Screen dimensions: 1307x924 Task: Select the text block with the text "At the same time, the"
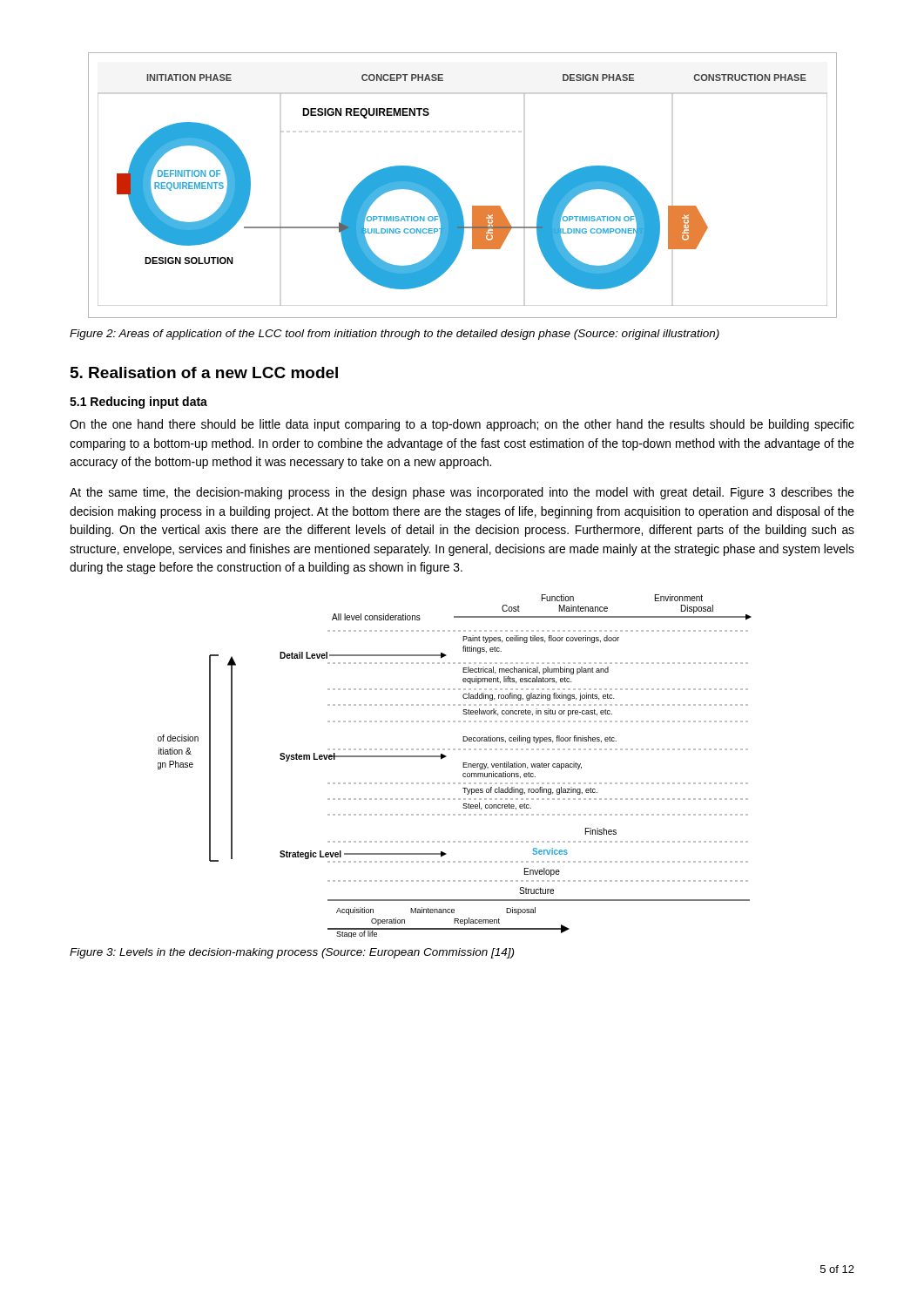462,530
